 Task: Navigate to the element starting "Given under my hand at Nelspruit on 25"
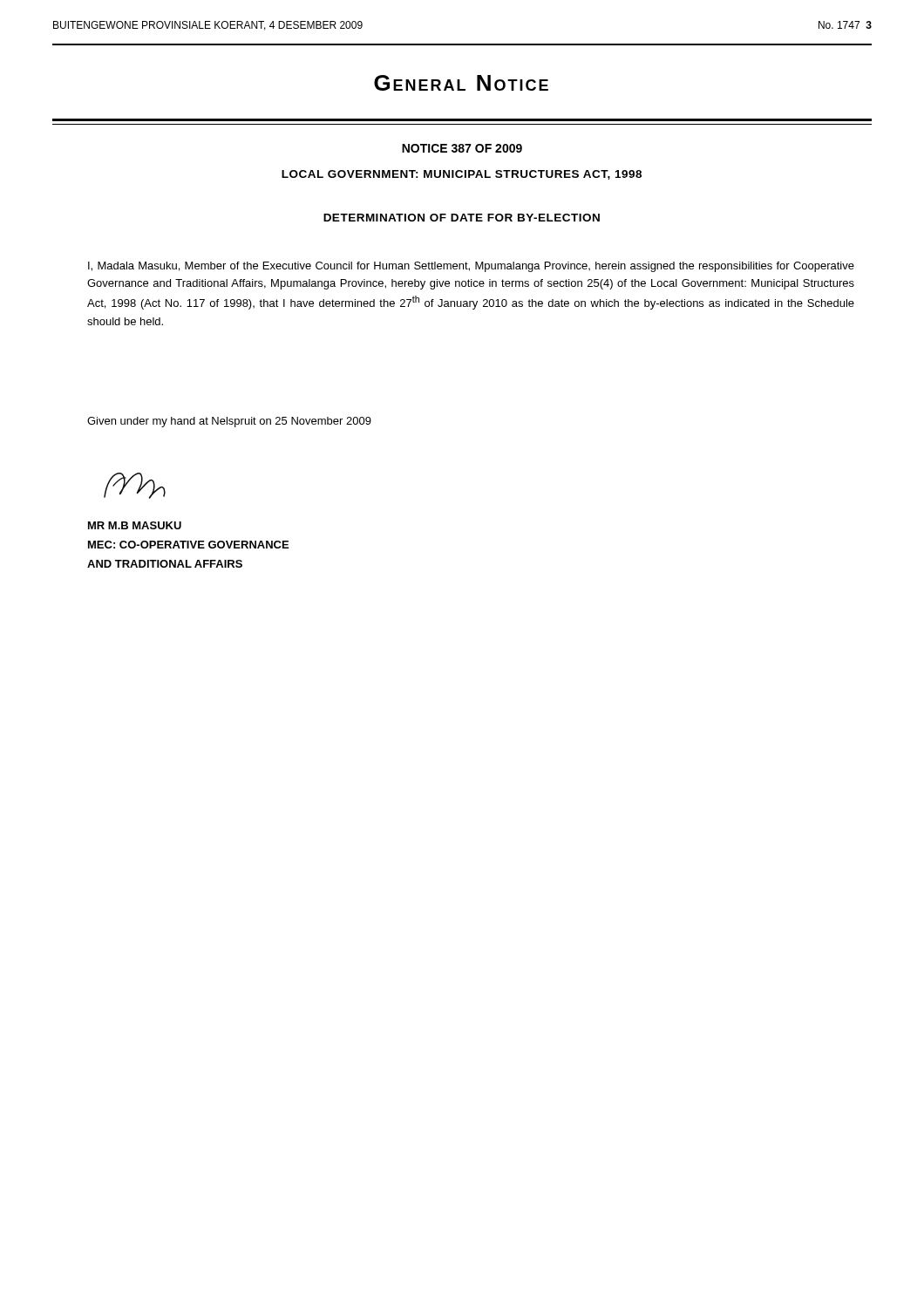click(x=229, y=421)
